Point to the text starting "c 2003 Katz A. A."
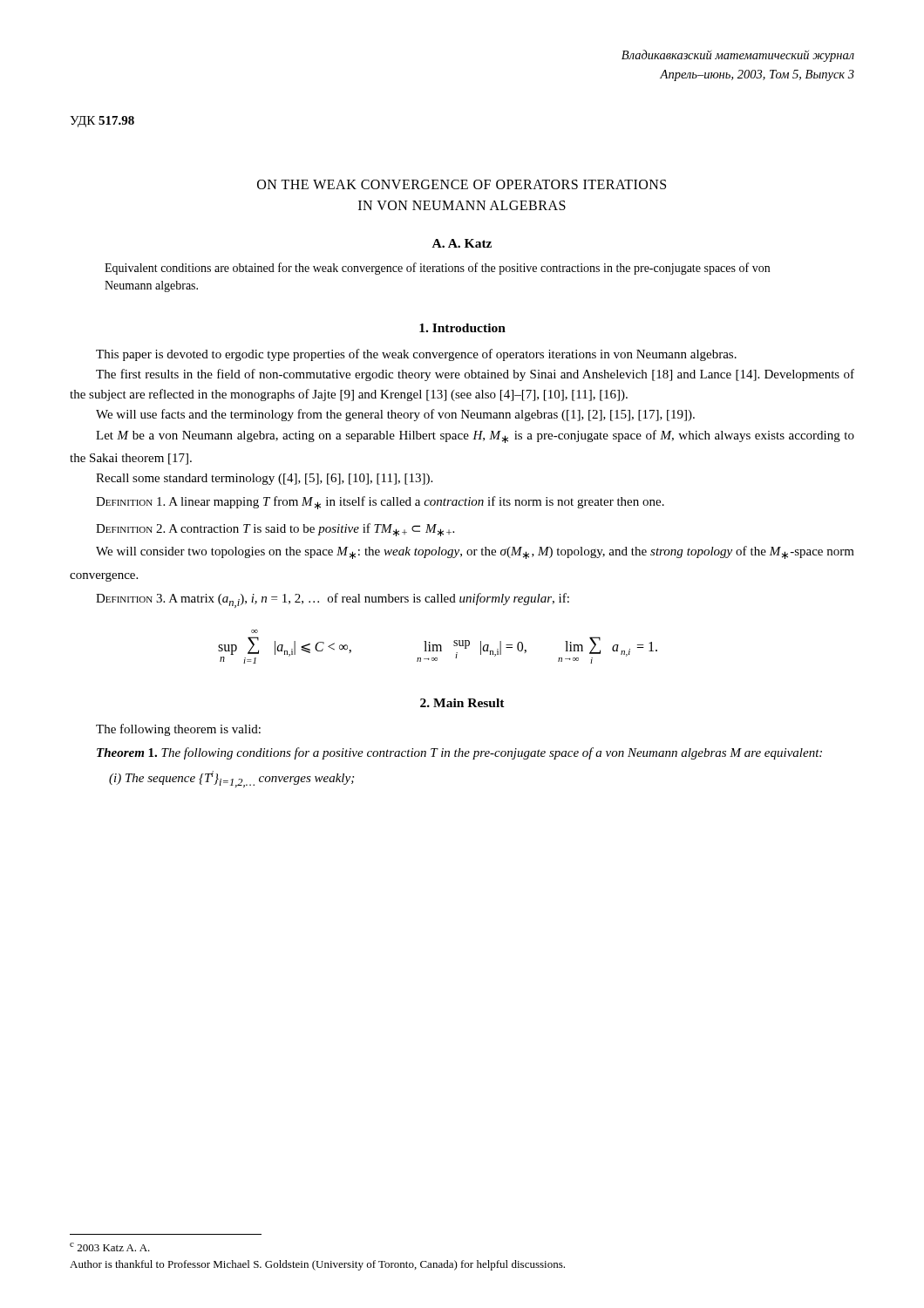The image size is (924, 1308). pyautogui.click(x=318, y=1254)
